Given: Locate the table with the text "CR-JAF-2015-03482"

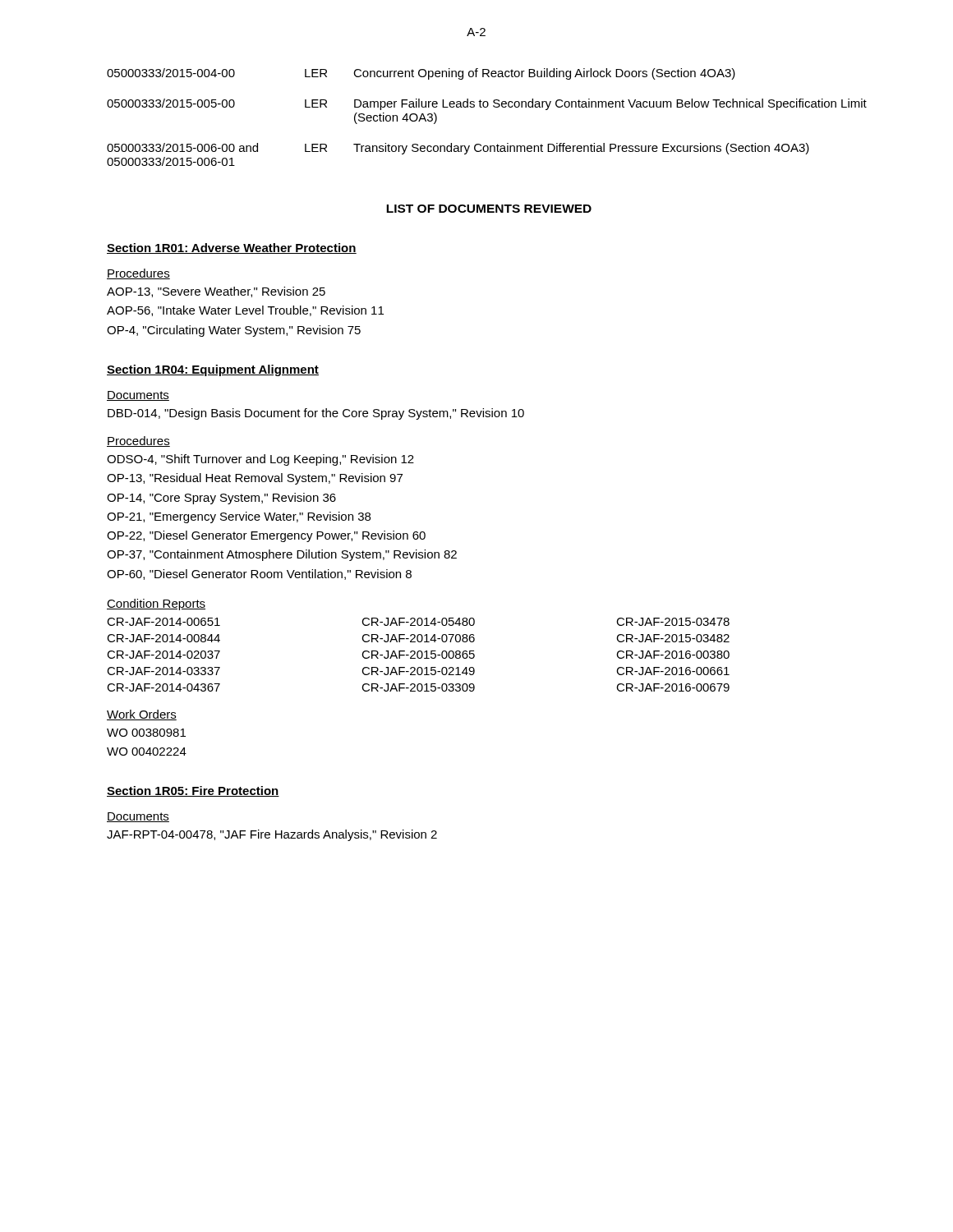Looking at the screenshot, I should point(489,646).
